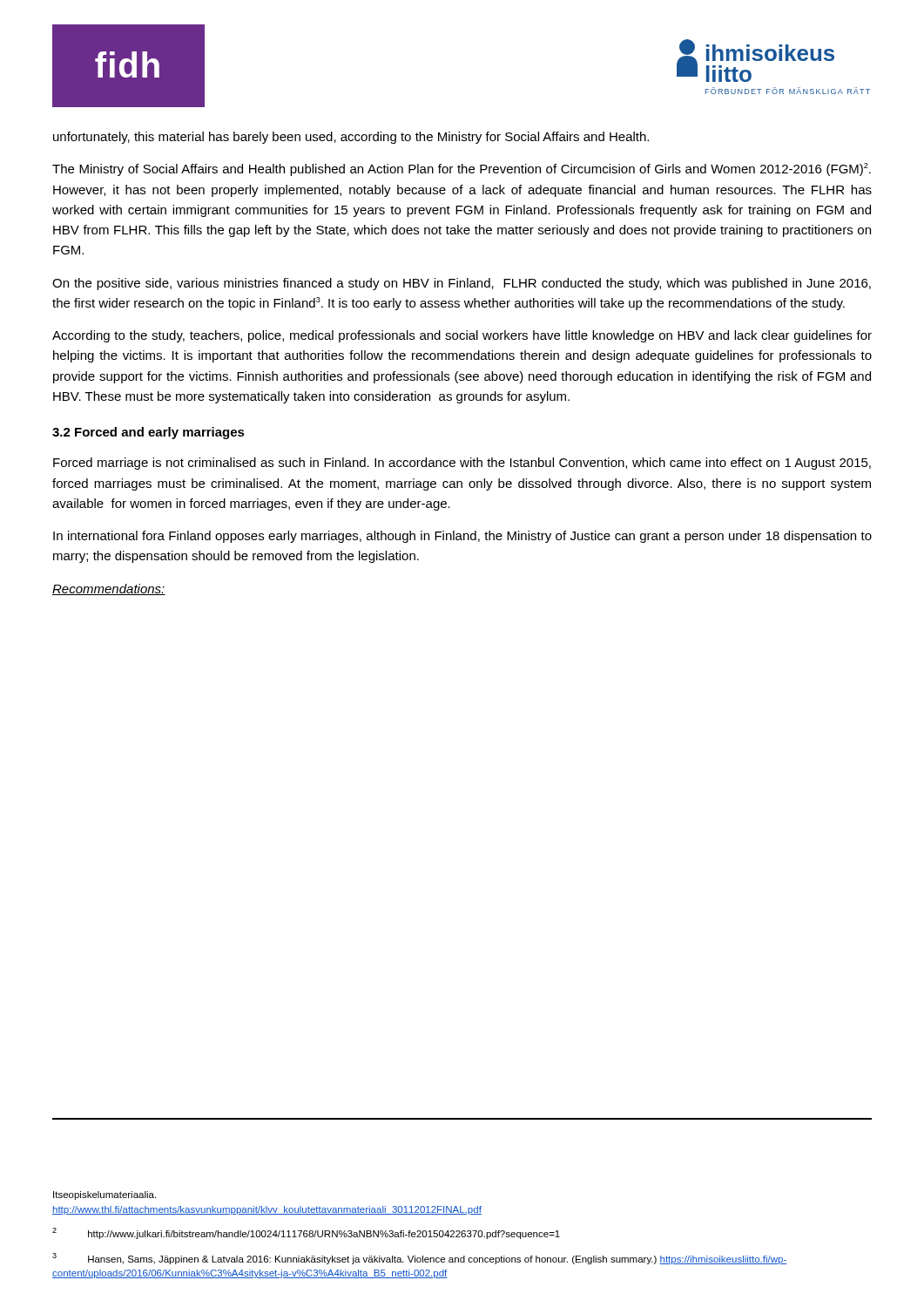
Task: Find the block on this page that starts "According to the study, teachers, police,"
Action: 462,366
